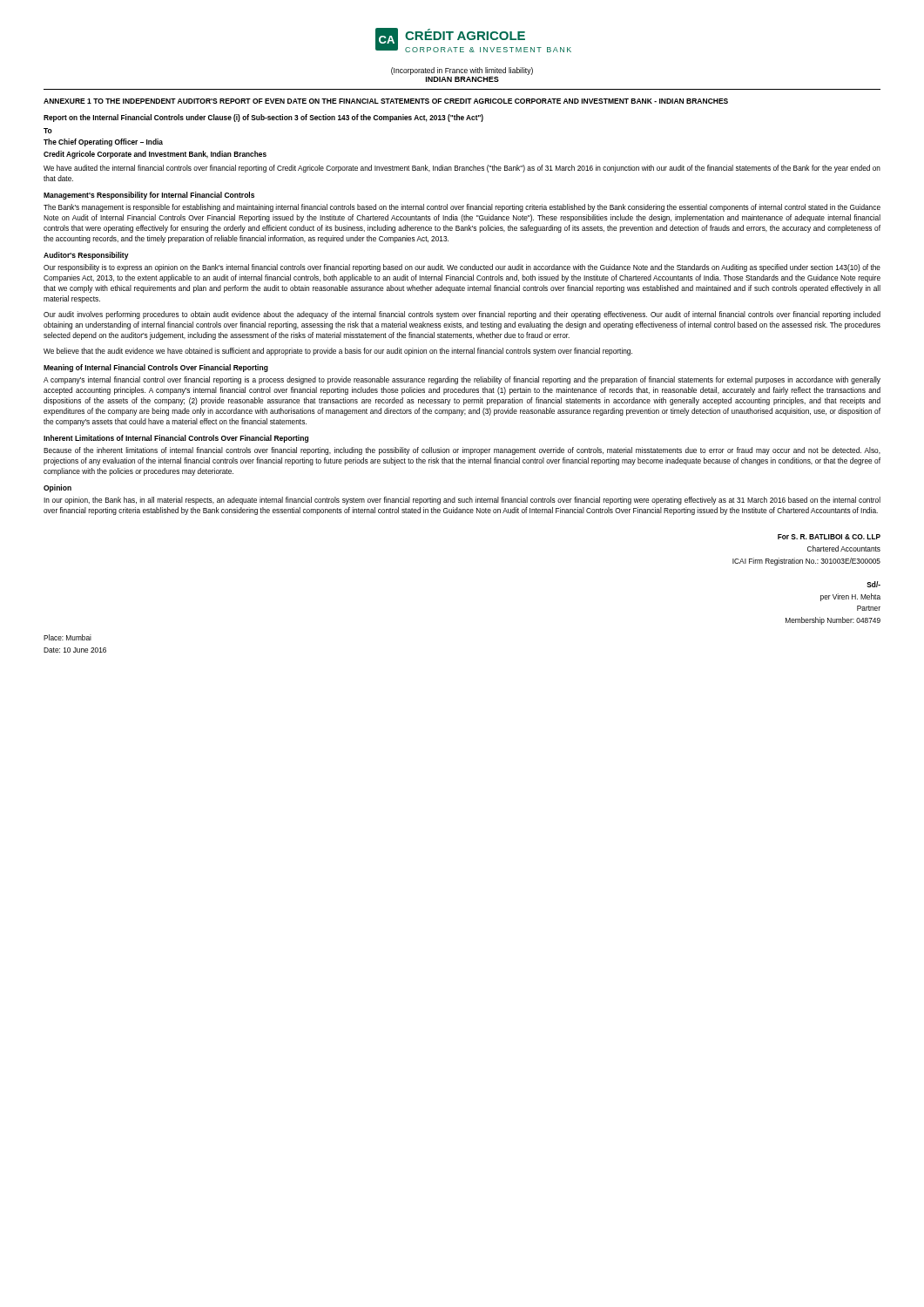Click the section header that begins "Management's Responsibility for Internal Financial"

149,195
